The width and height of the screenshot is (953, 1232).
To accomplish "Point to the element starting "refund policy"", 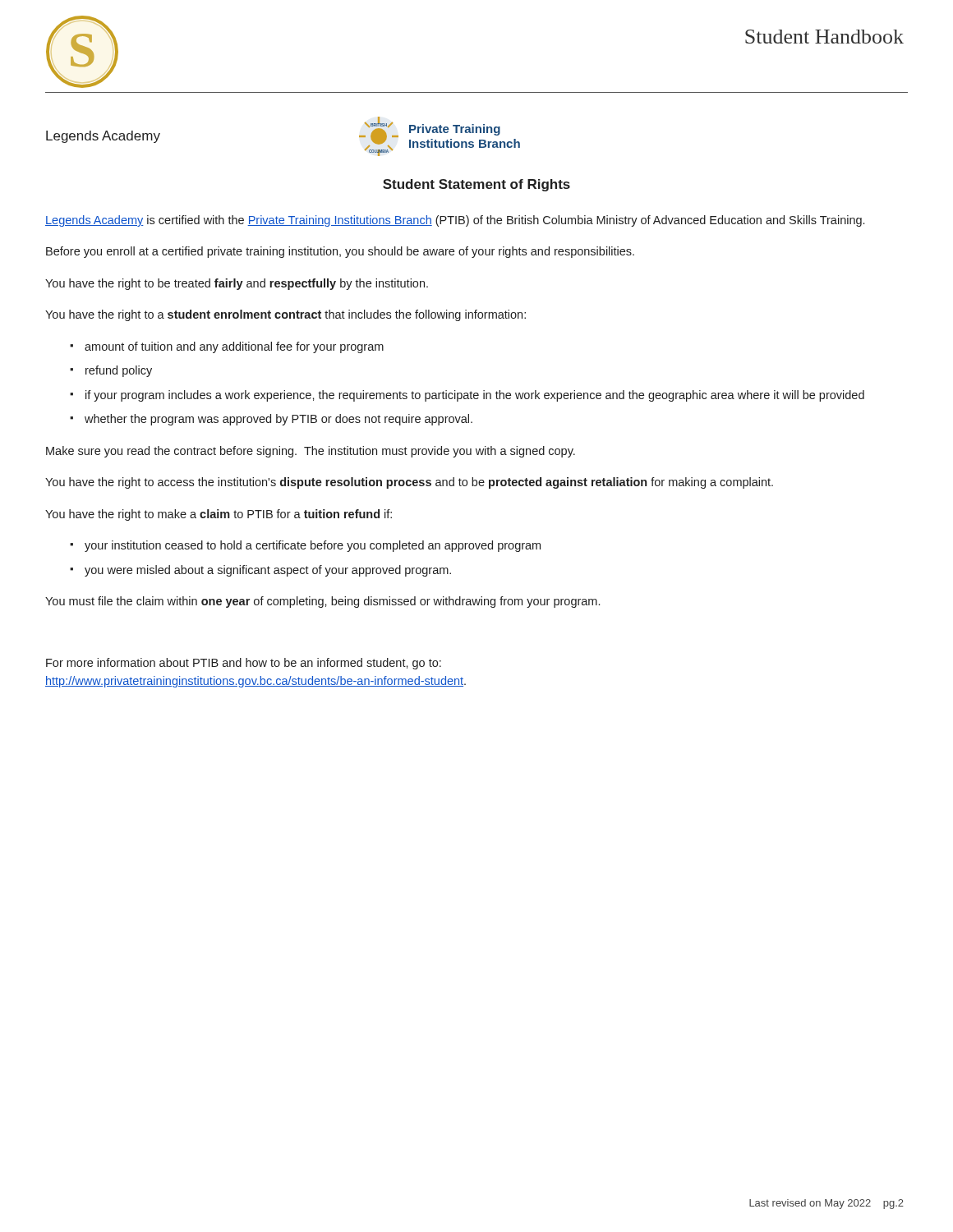I will click(118, 371).
